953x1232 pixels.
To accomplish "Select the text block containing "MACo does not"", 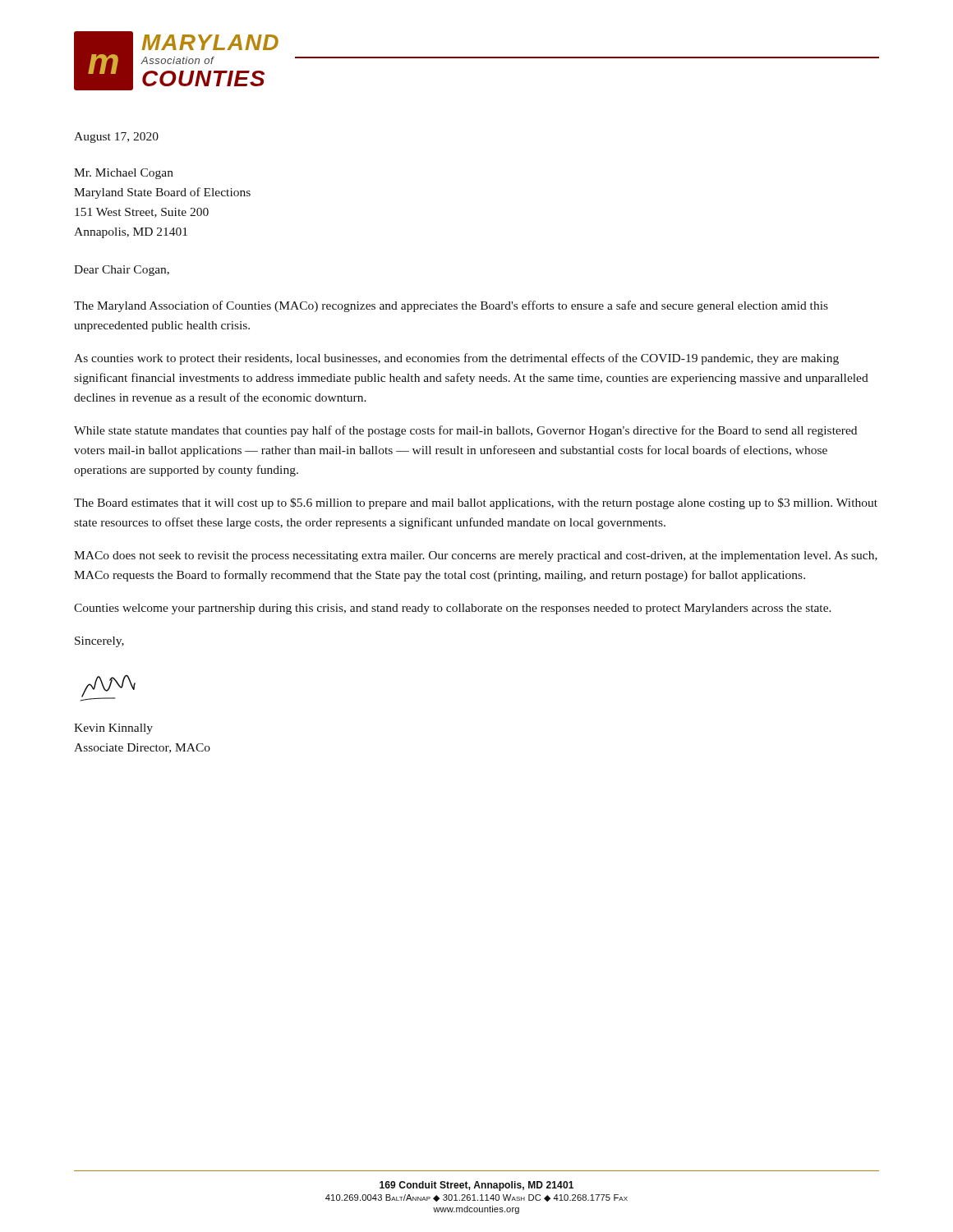I will (476, 565).
